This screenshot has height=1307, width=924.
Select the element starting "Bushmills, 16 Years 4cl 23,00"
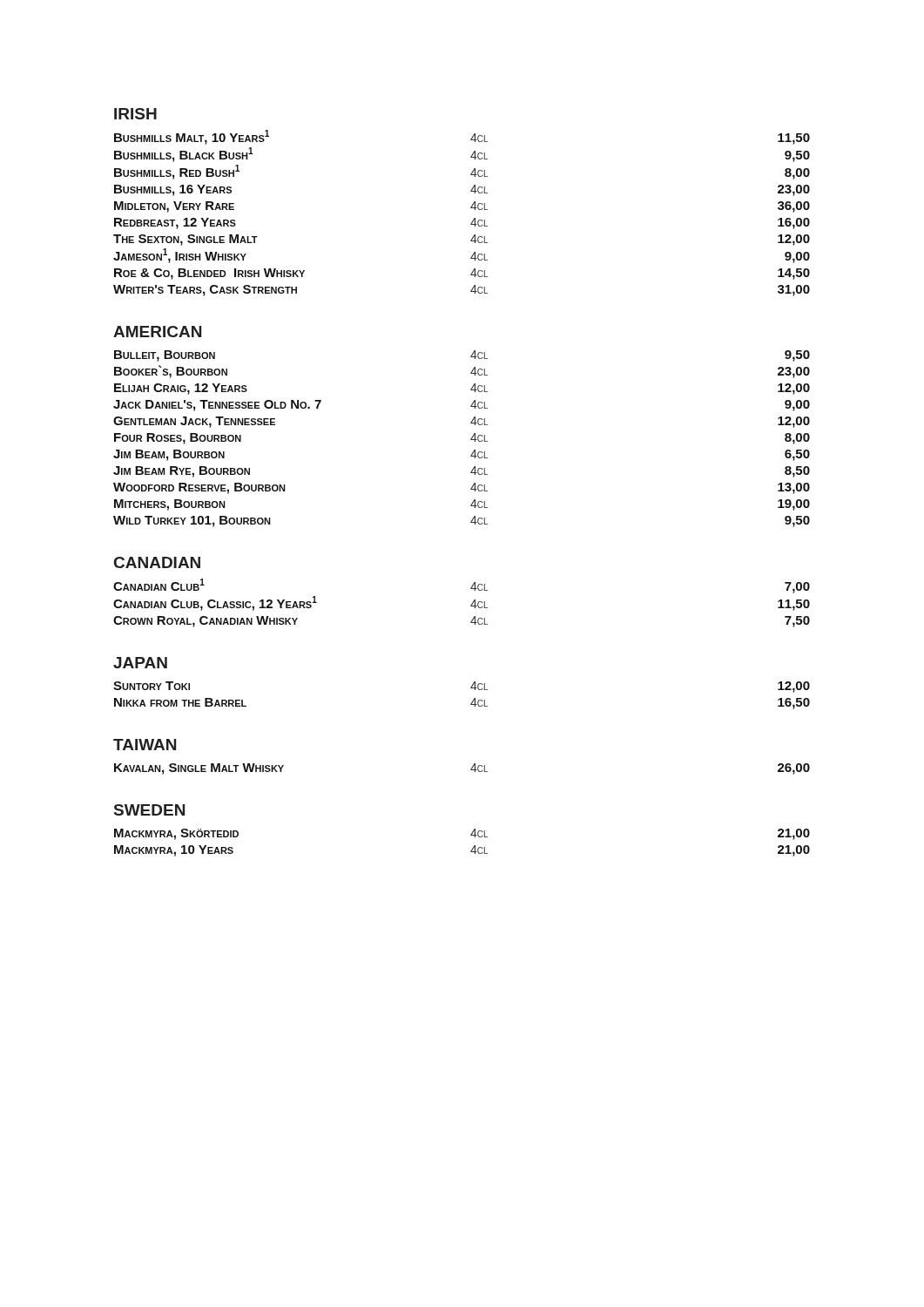pyautogui.click(x=462, y=189)
